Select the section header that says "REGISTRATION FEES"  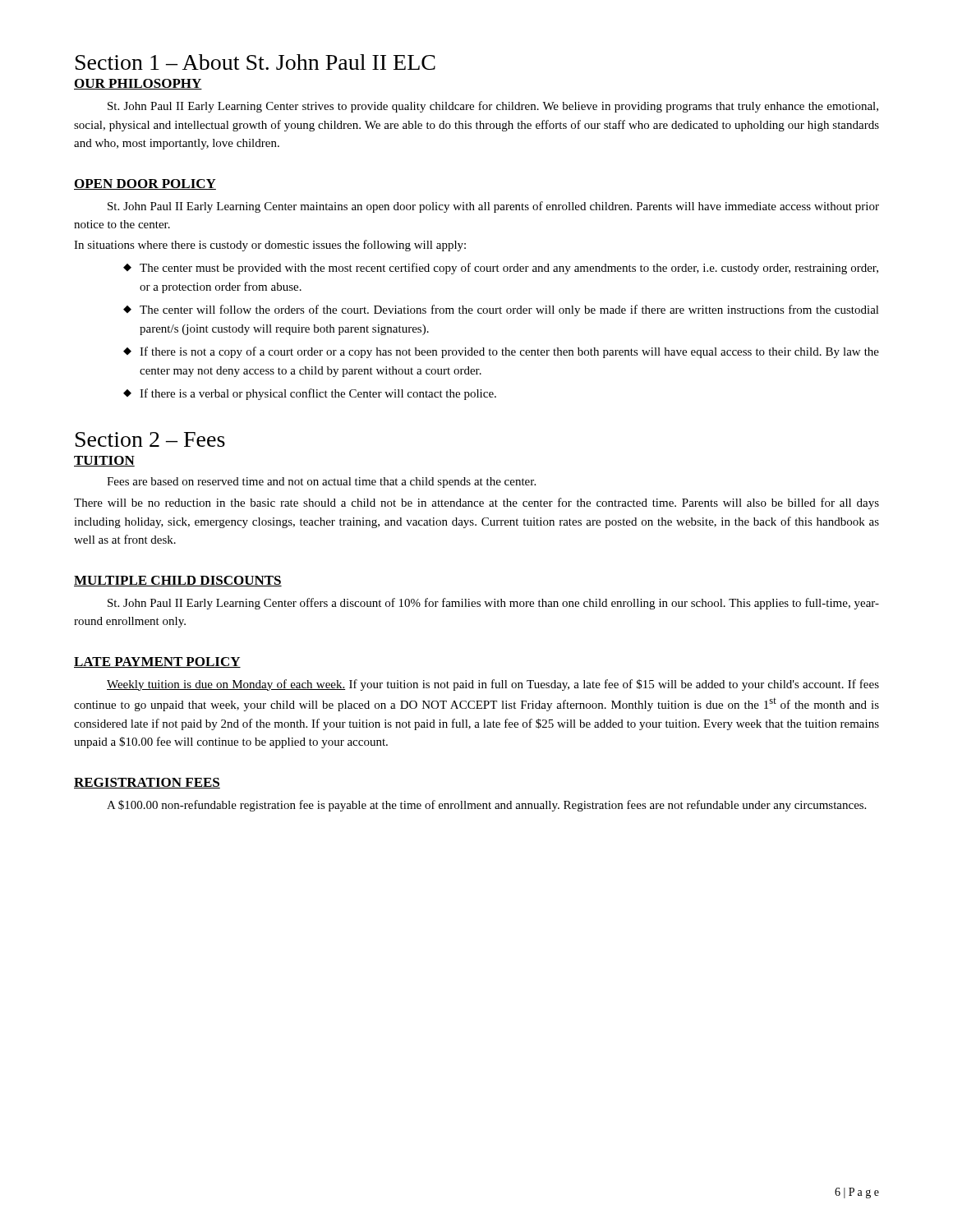tap(147, 783)
